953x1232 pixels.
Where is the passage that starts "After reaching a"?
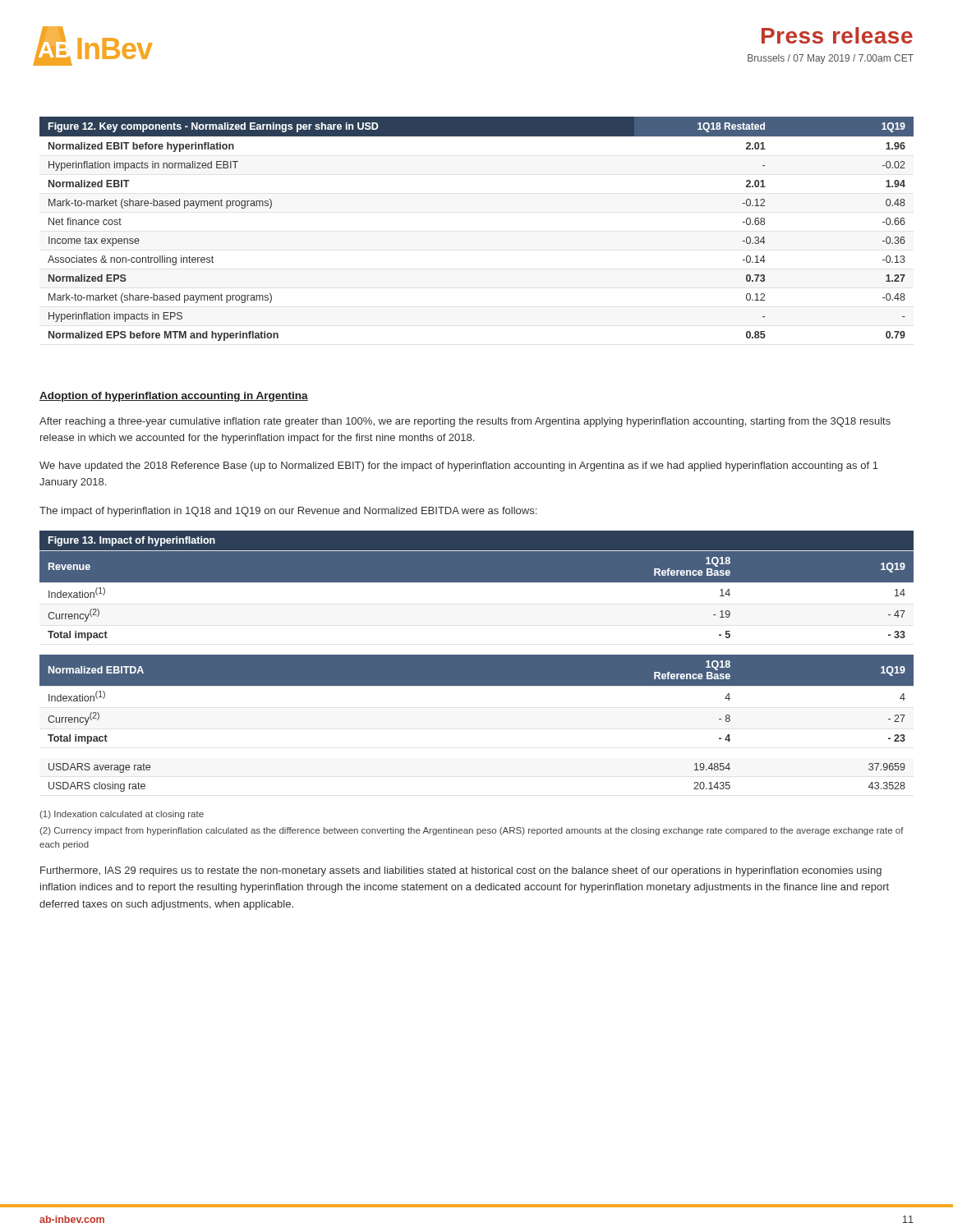pos(465,429)
